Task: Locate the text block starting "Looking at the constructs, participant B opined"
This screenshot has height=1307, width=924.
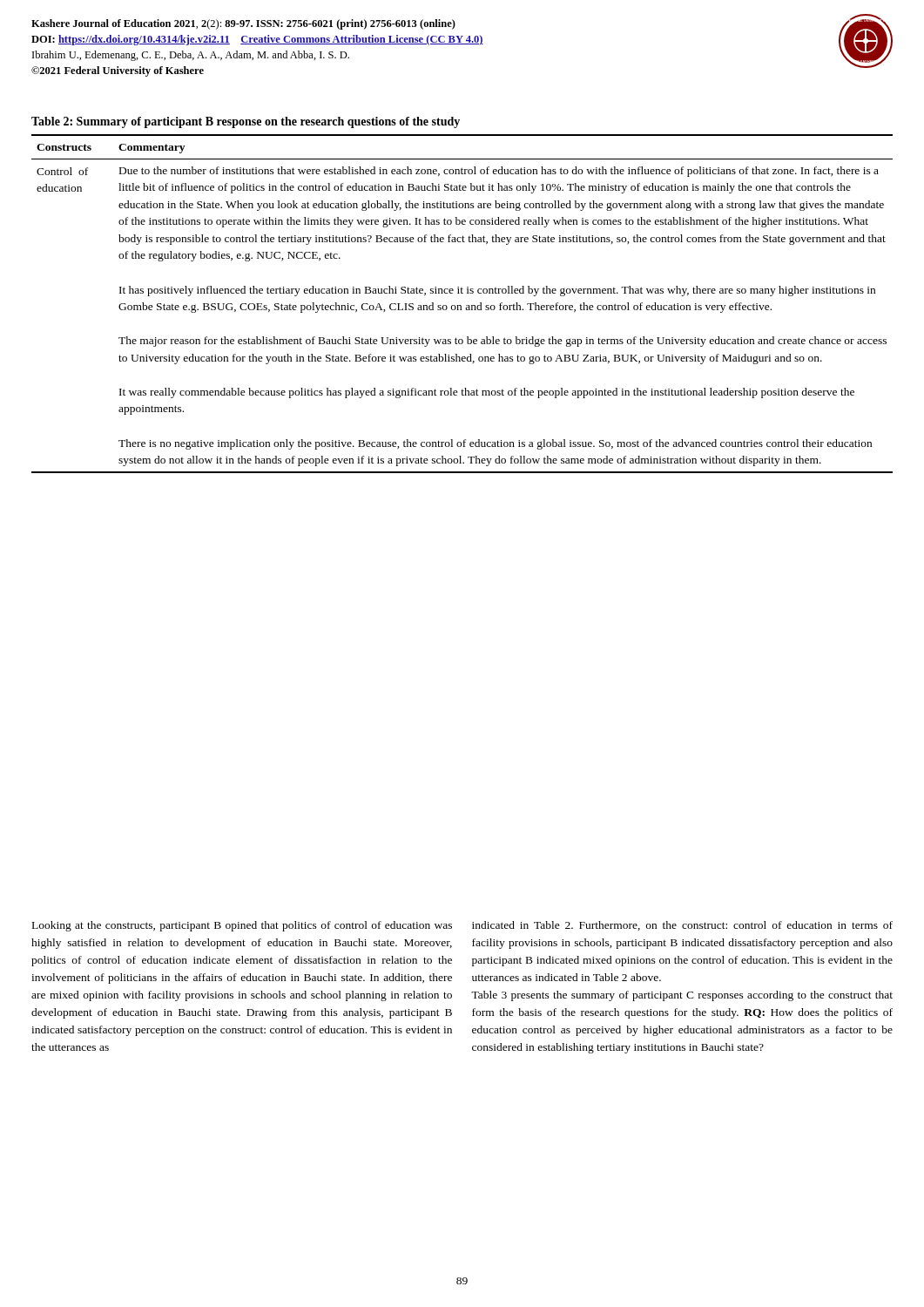Action: (x=242, y=986)
